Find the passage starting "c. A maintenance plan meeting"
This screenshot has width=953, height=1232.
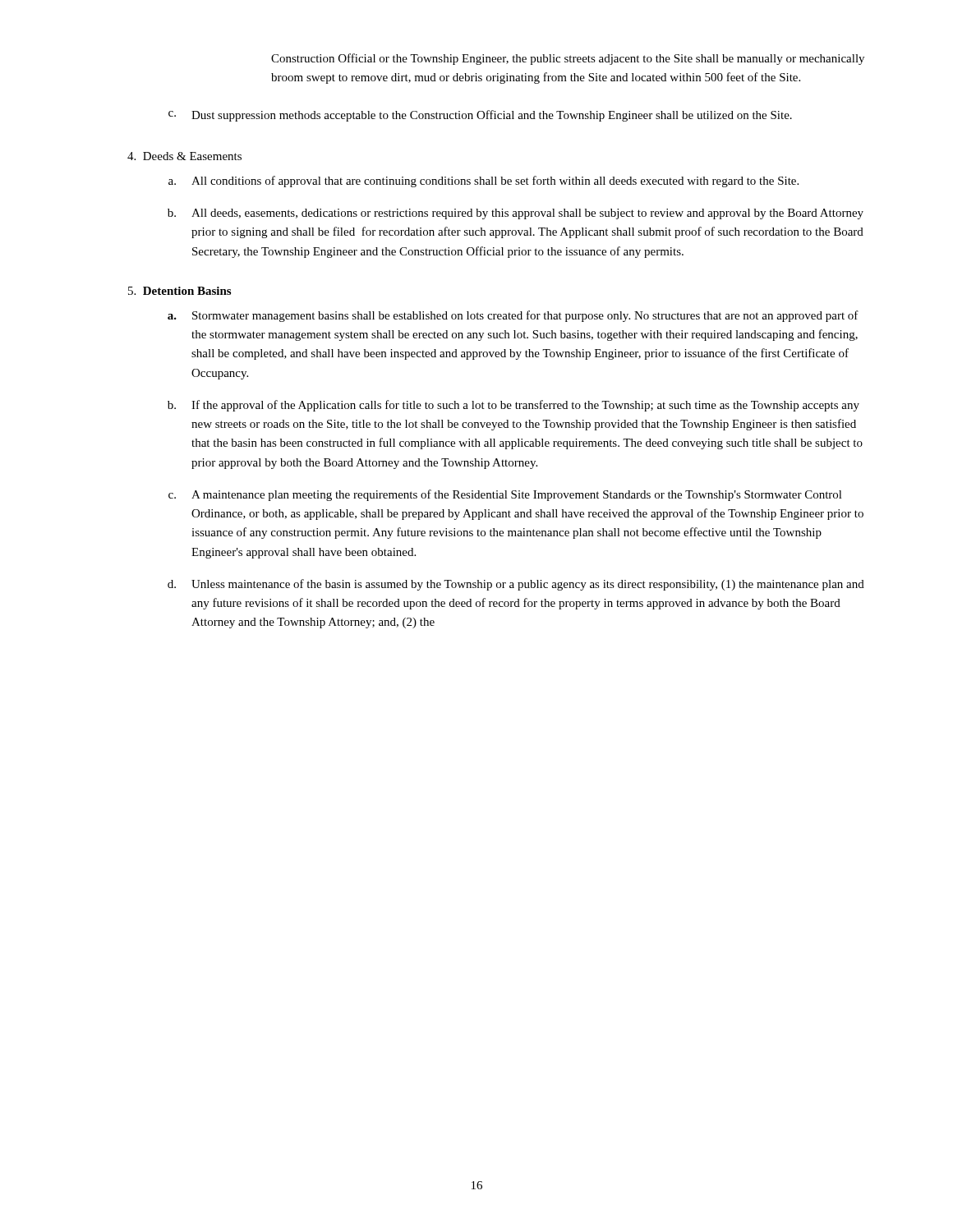coord(499,523)
